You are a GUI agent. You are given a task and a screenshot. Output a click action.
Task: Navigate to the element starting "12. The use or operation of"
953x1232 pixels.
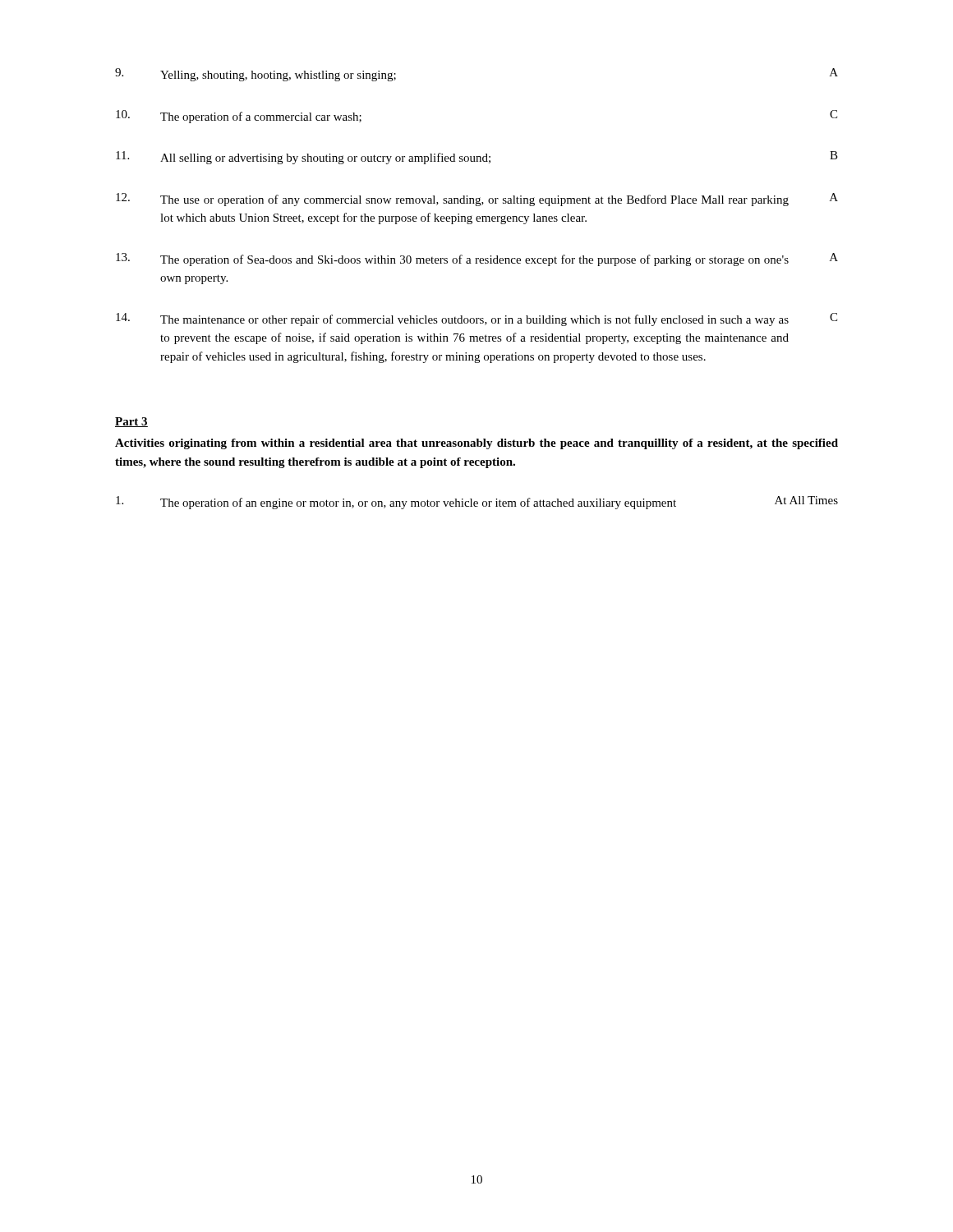point(476,209)
